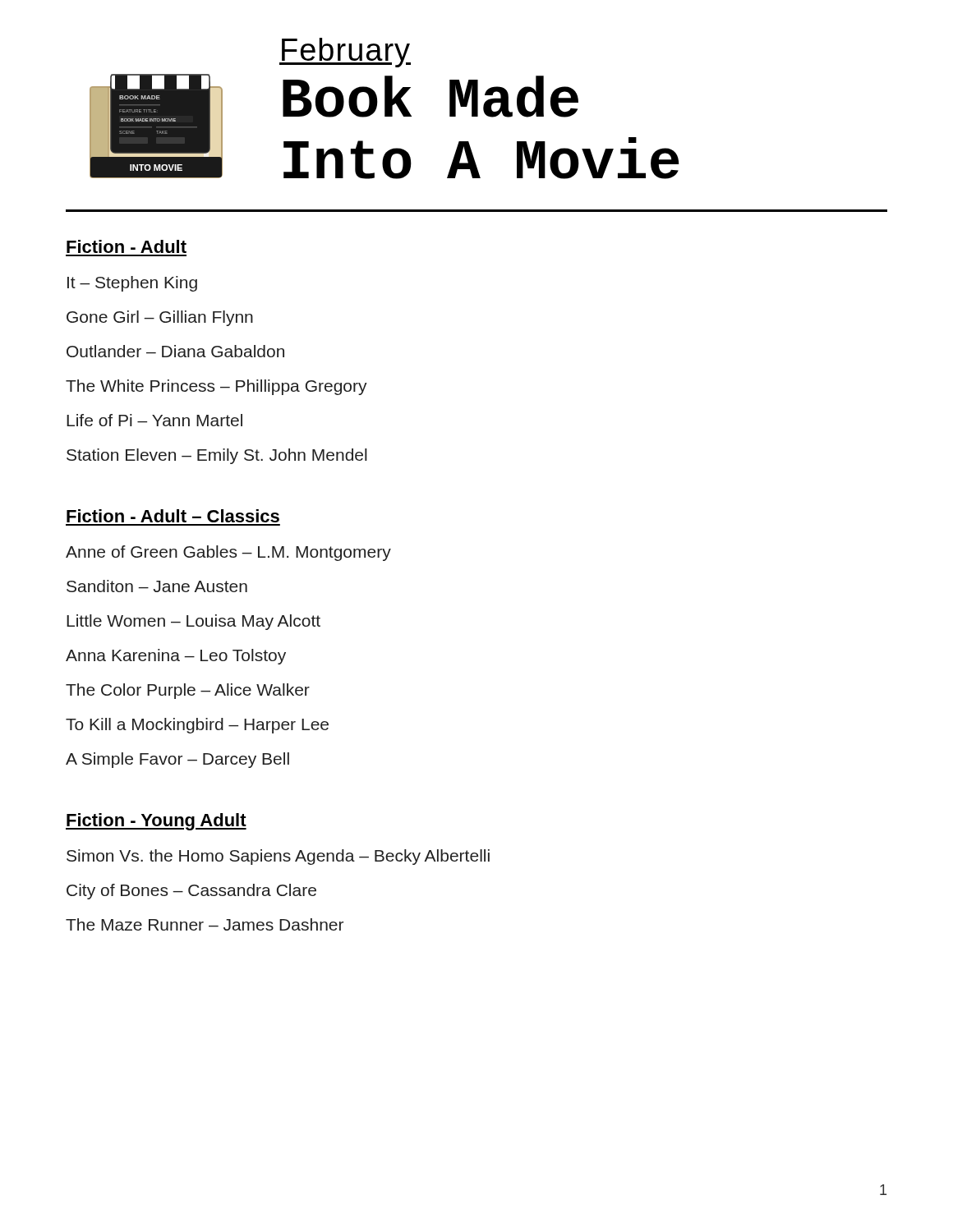The image size is (953, 1232).
Task: Point to the passage starting "A Simple Favor – Darcey Bell"
Action: pyautogui.click(x=178, y=758)
